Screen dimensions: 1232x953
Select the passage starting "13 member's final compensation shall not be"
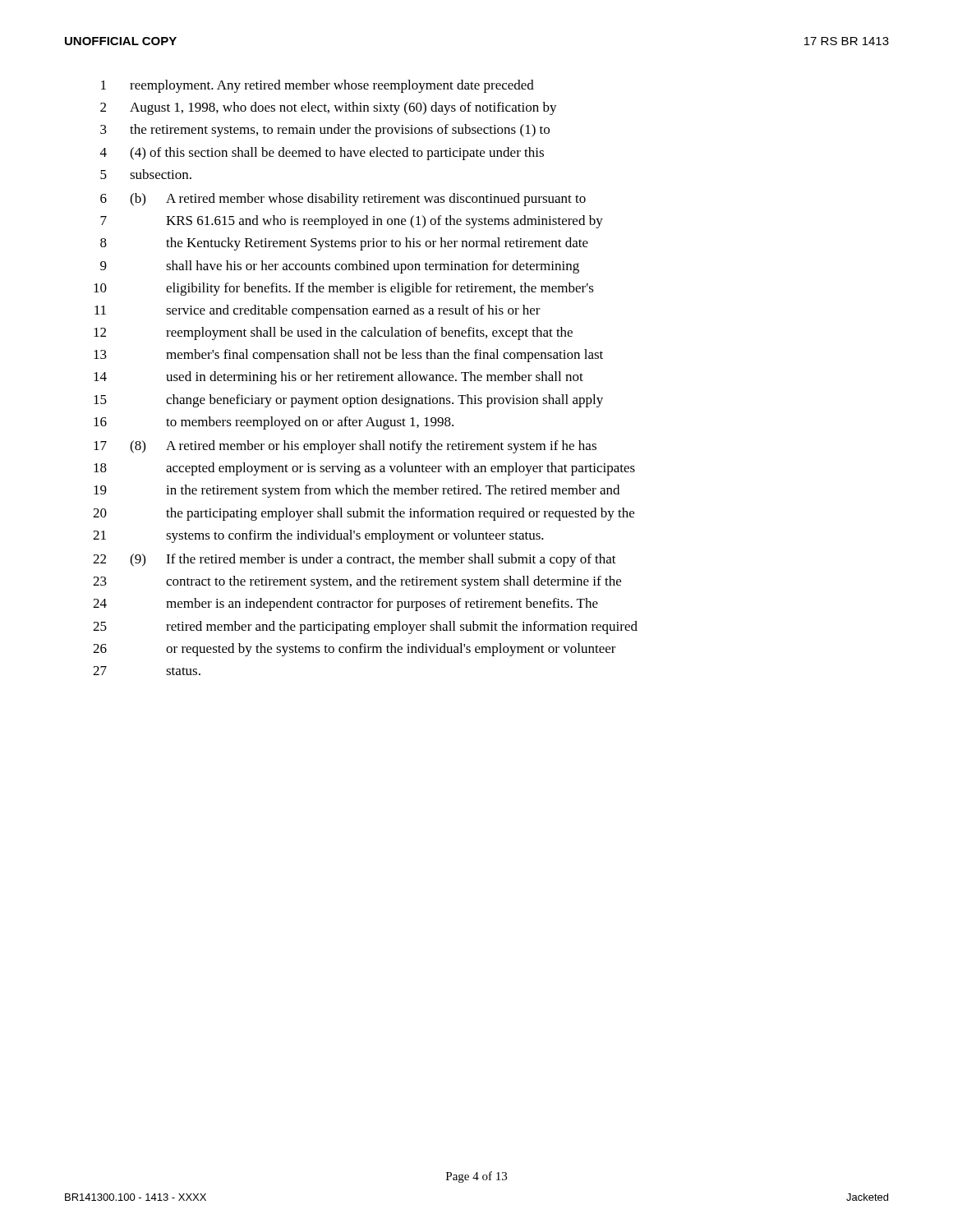pyautogui.click(x=476, y=355)
